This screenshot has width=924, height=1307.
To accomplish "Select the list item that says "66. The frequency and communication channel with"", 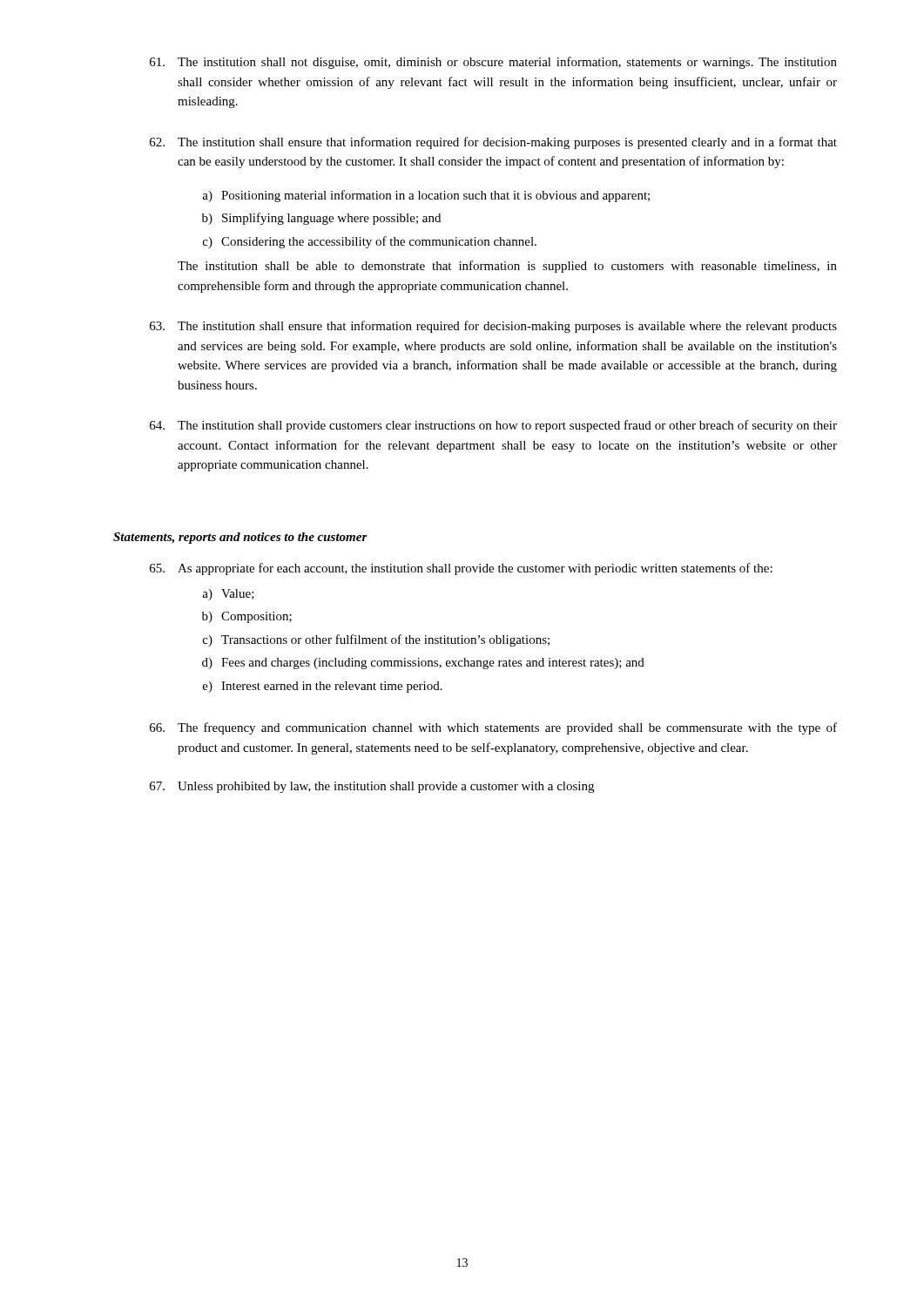I will click(475, 738).
